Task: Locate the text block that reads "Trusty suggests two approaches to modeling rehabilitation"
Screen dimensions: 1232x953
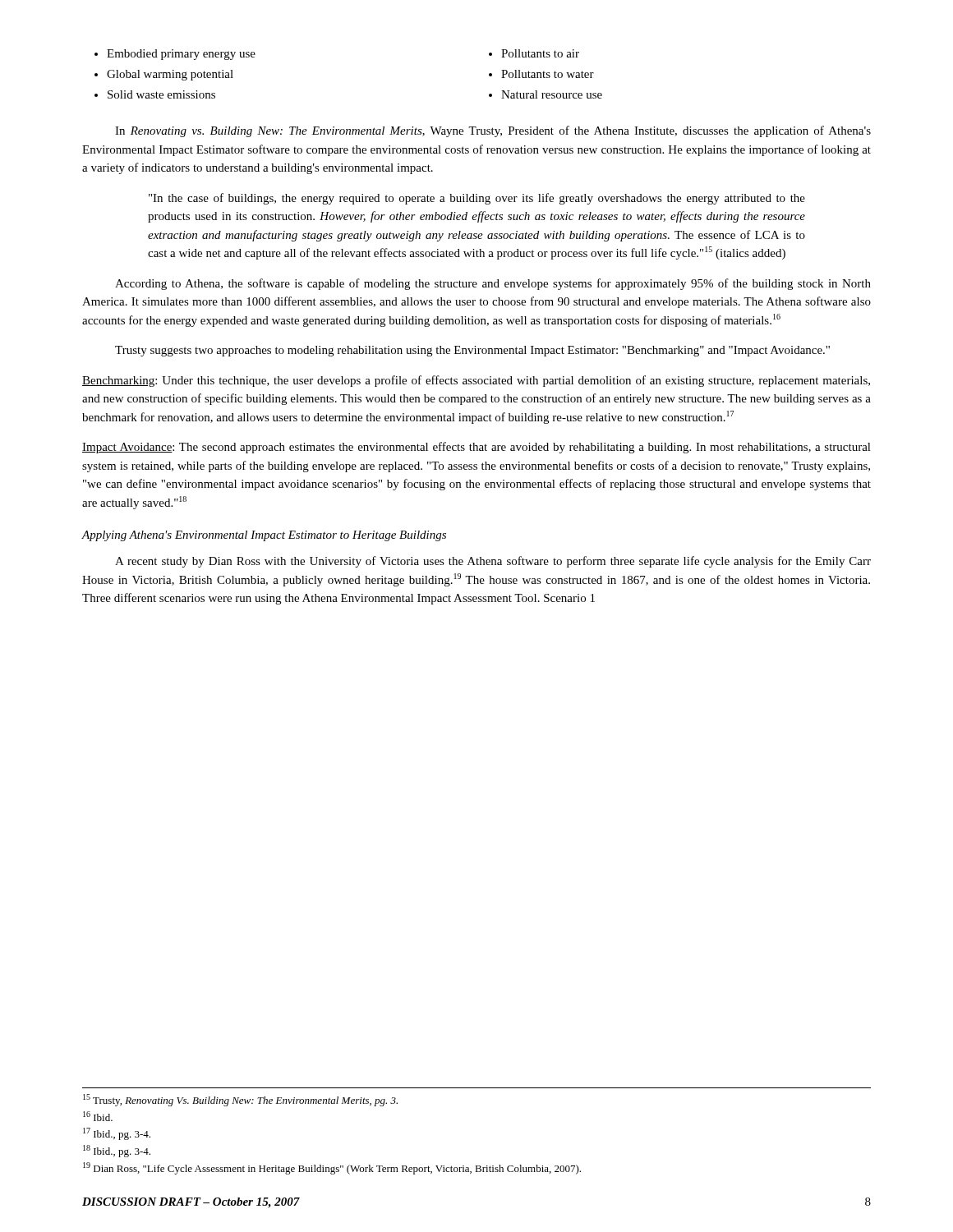Action: 476,350
